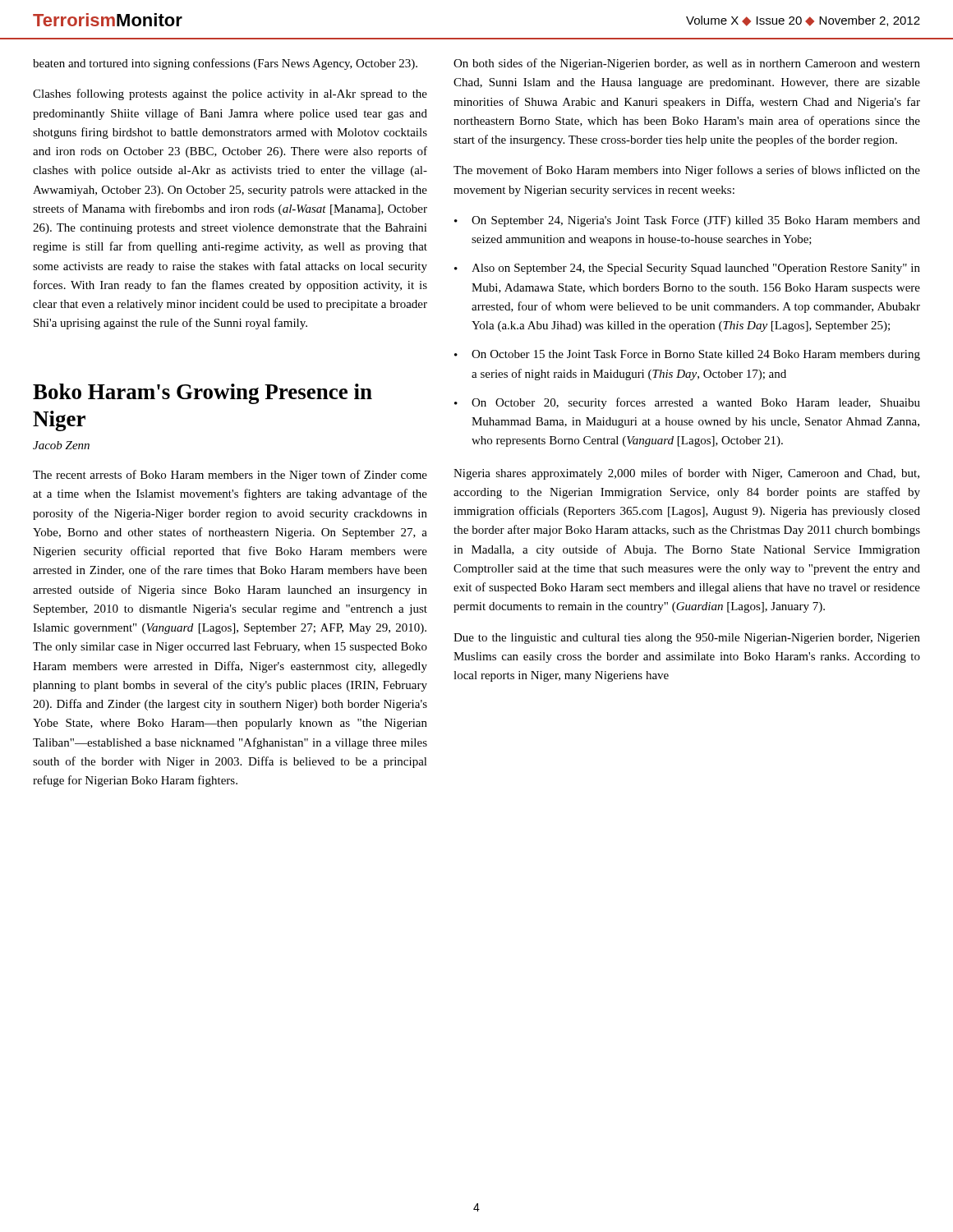Click on the text block containing "Due to the"
953x1232 pixels.
pyautogui.click(x=687, y=656)
